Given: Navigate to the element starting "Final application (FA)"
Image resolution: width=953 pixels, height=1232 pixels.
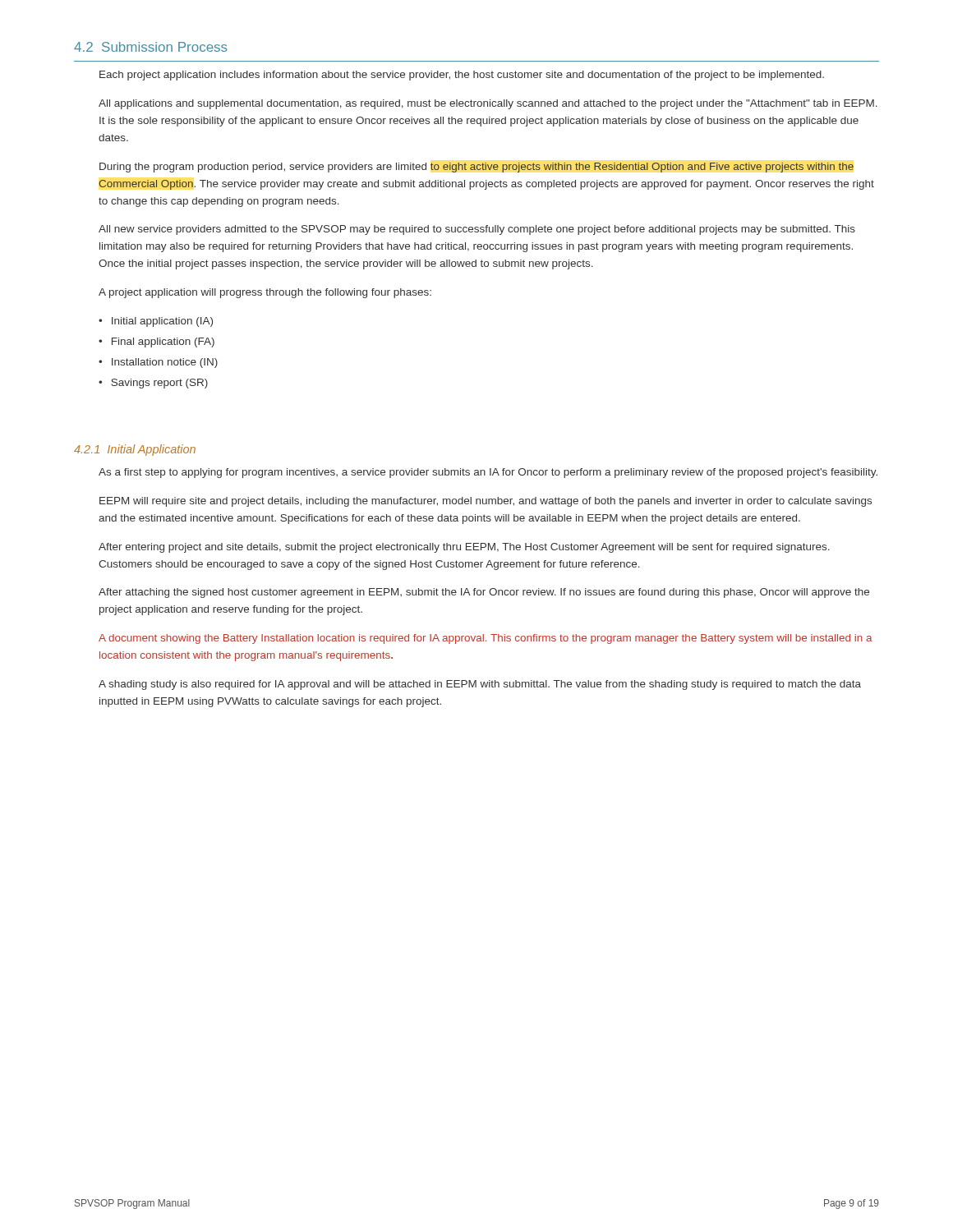Looking at the screenshot, I should tap(163, 341).
